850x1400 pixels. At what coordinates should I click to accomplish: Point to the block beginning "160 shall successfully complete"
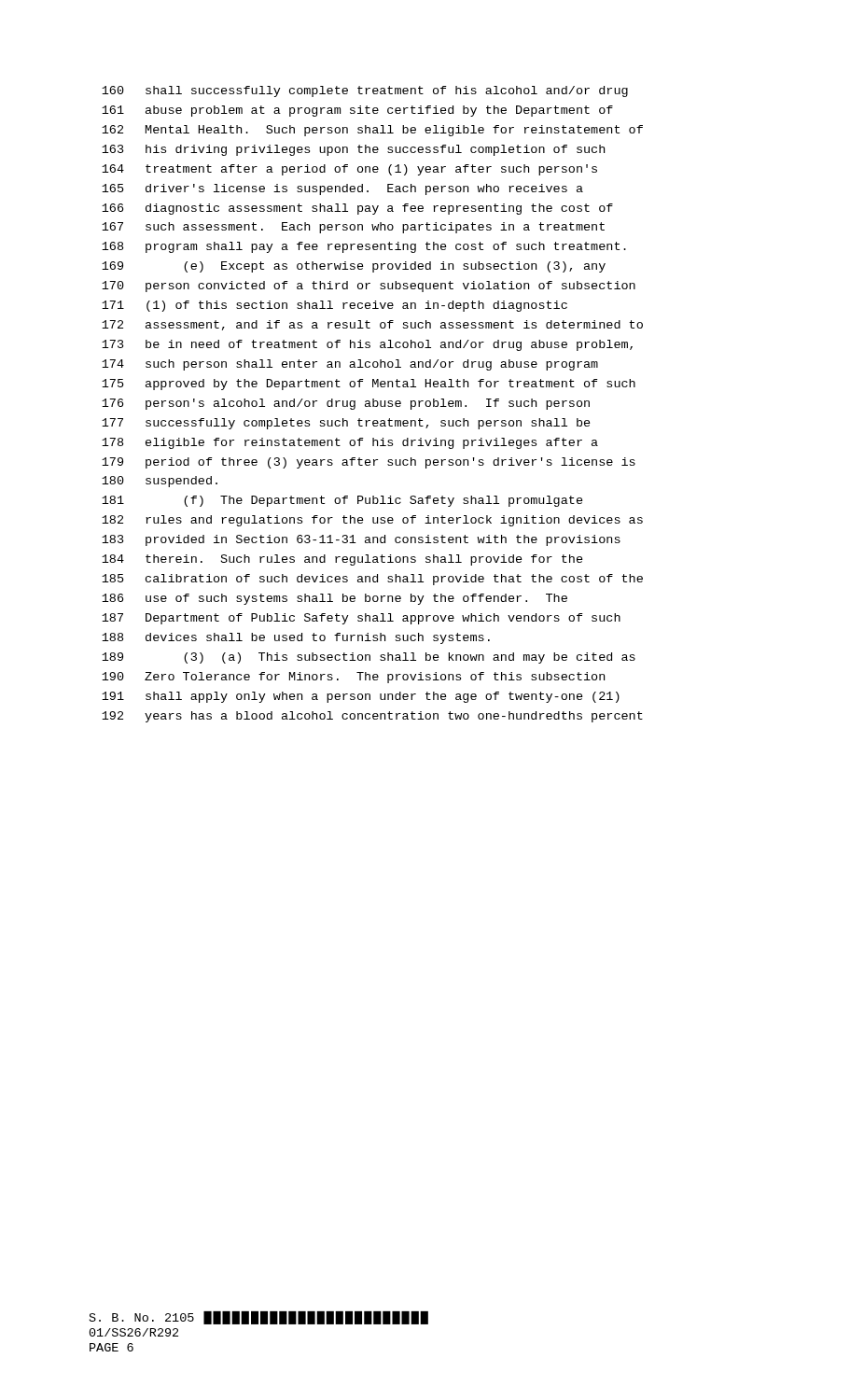434,404
